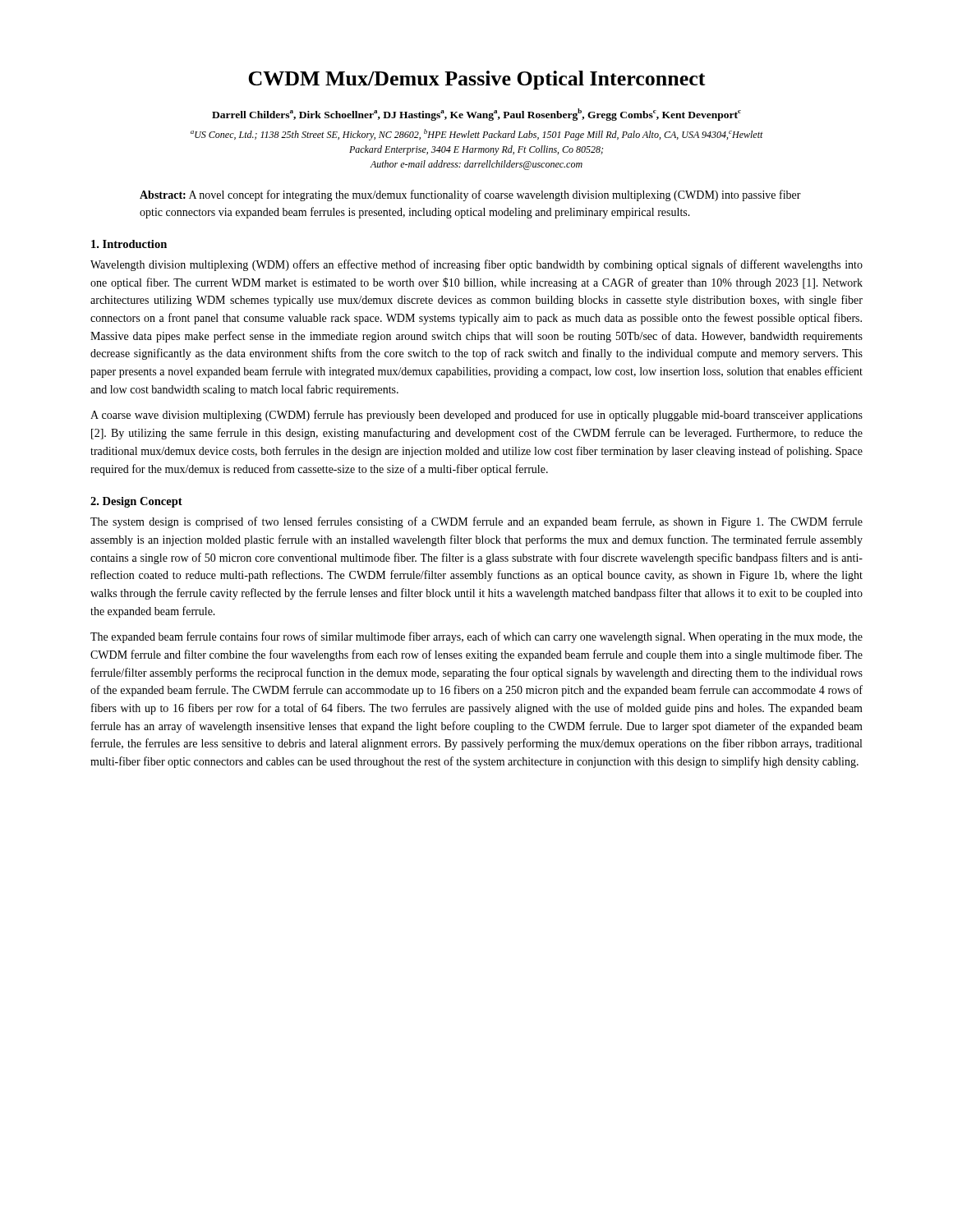Click on the text starting "The system design is comprised of"
The image size is (953, 1232).
tap(476, 567)
